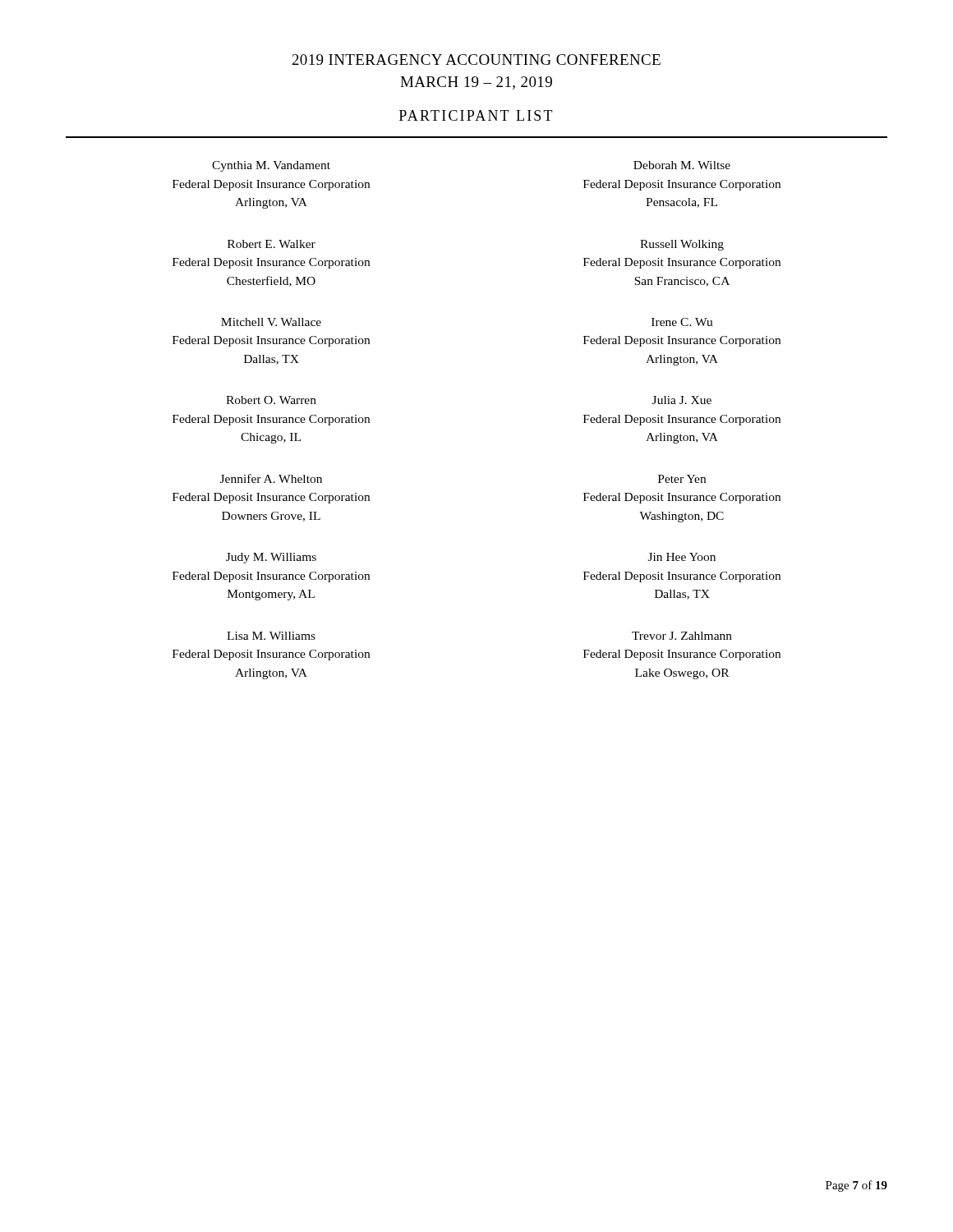This screenshot has height=1232, width=953.
Task: Locate the block of text that opens with "Cynthia M. Vandament Federal Deposit Insurance Corporation Arlington,"
Action: click(x=271, y=184)
